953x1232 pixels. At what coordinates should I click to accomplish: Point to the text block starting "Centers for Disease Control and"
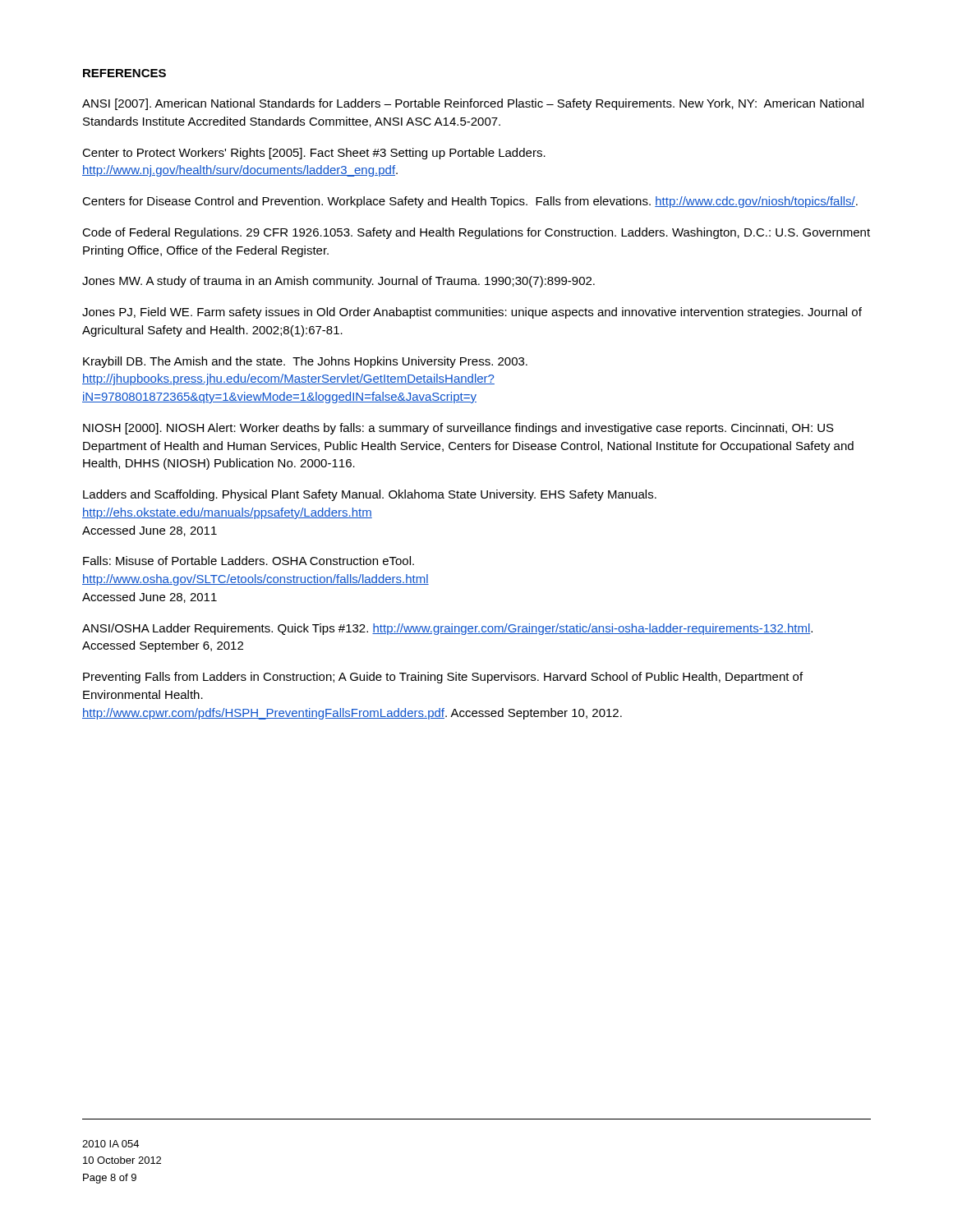coord(470,201)
